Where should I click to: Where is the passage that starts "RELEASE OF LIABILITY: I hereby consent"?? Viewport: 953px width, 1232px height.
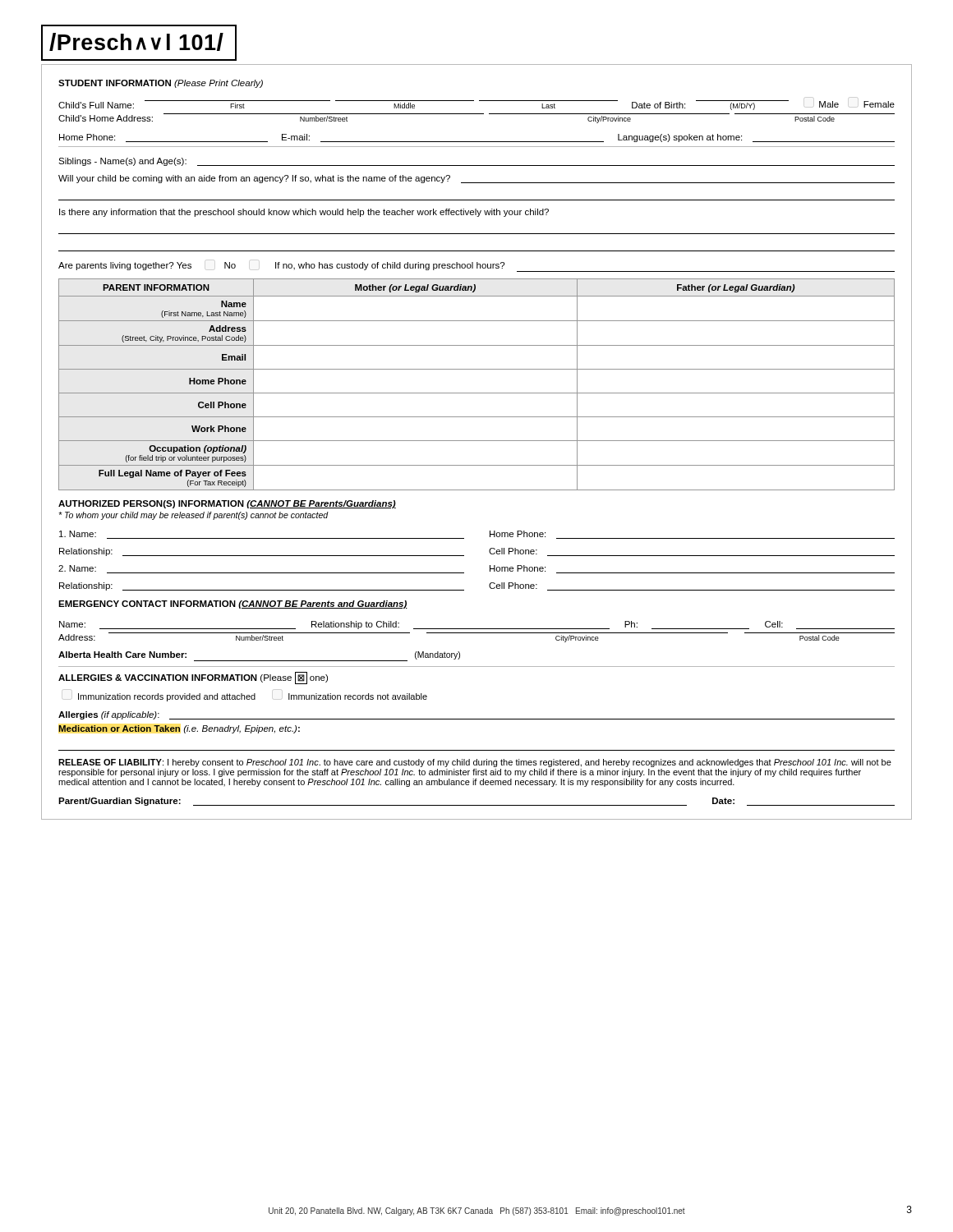pyautogui.click(x=476, y=772)
